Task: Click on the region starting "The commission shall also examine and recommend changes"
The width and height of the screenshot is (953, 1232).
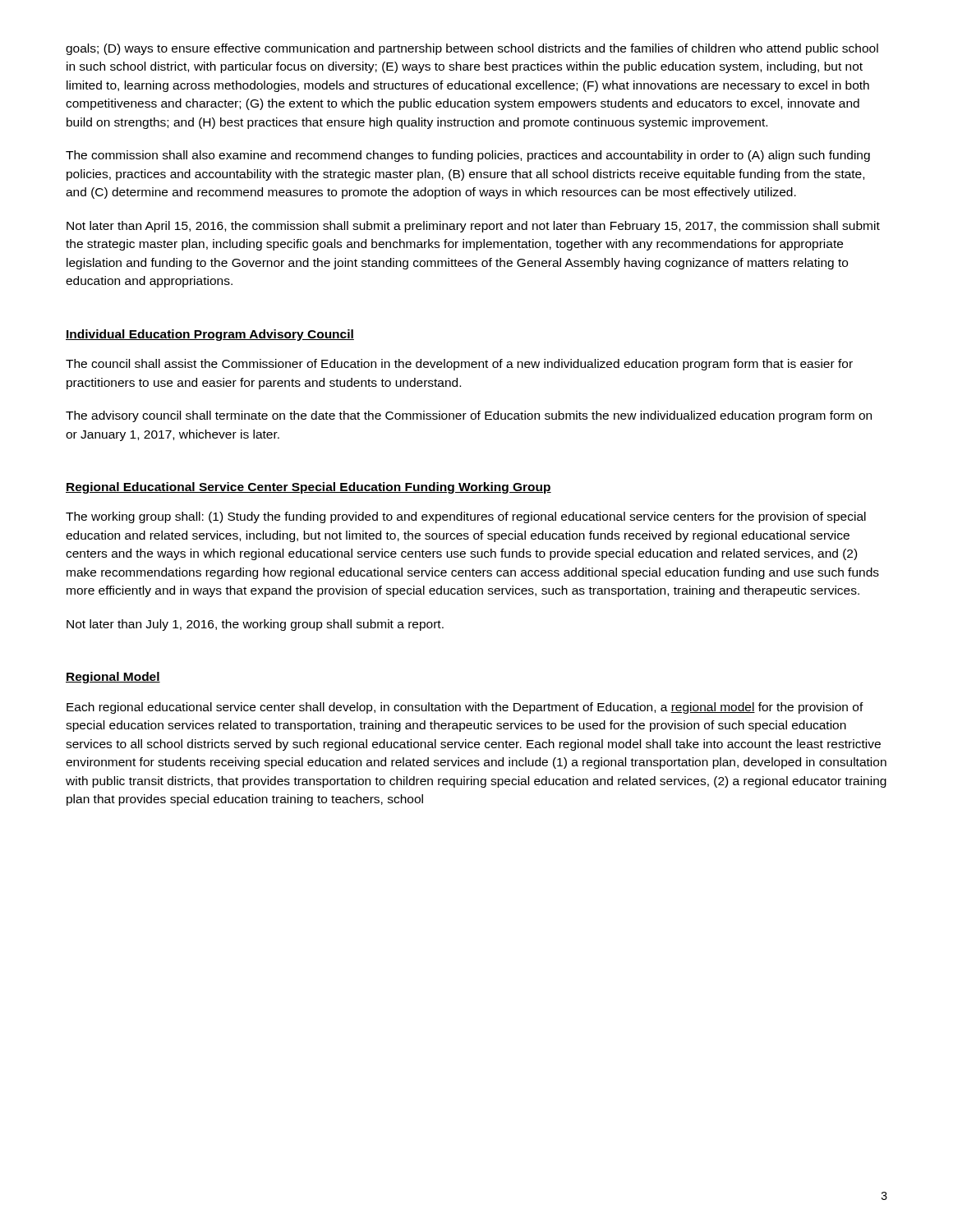Action: 468,174
